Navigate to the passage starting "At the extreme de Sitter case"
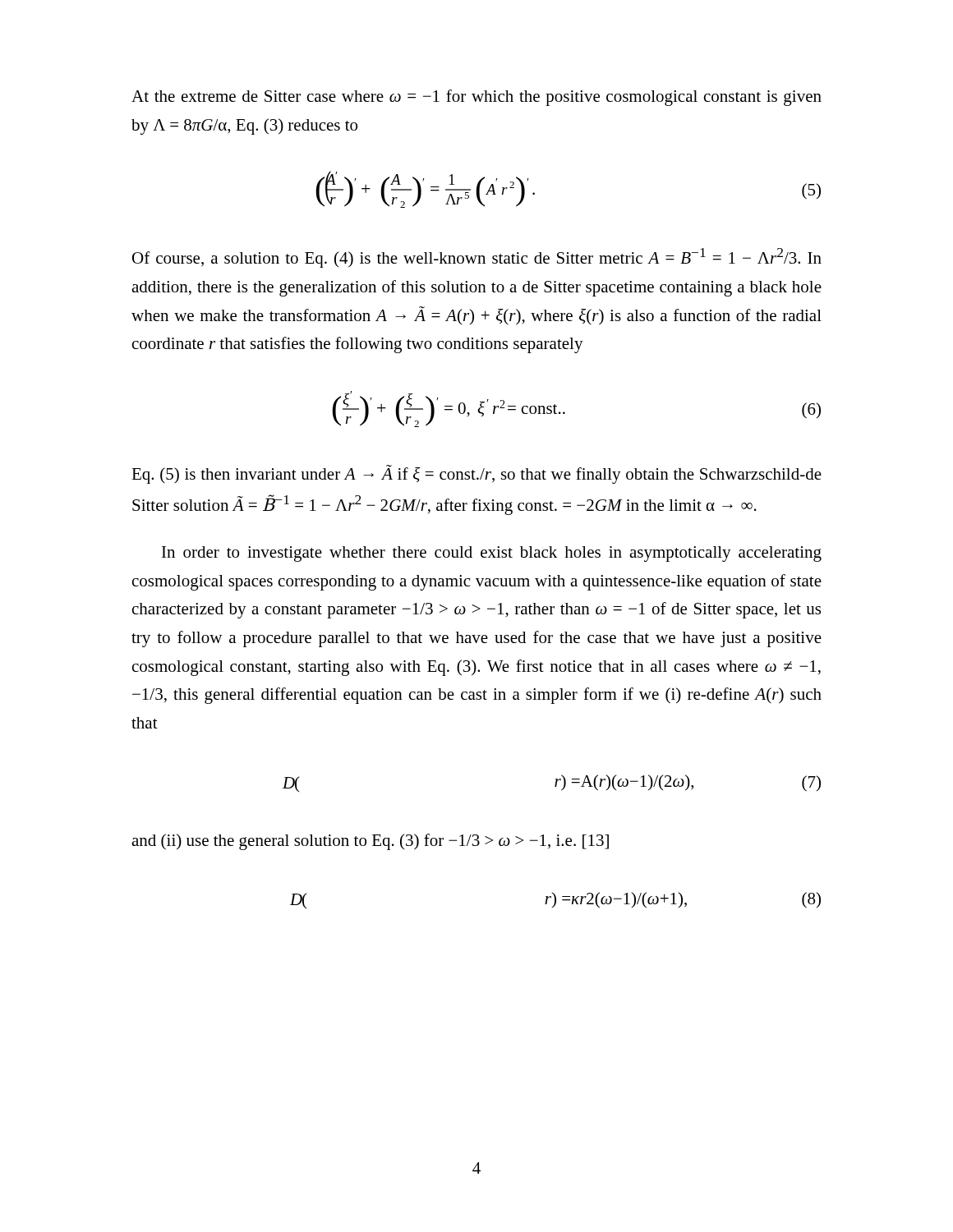 point(476,110)
